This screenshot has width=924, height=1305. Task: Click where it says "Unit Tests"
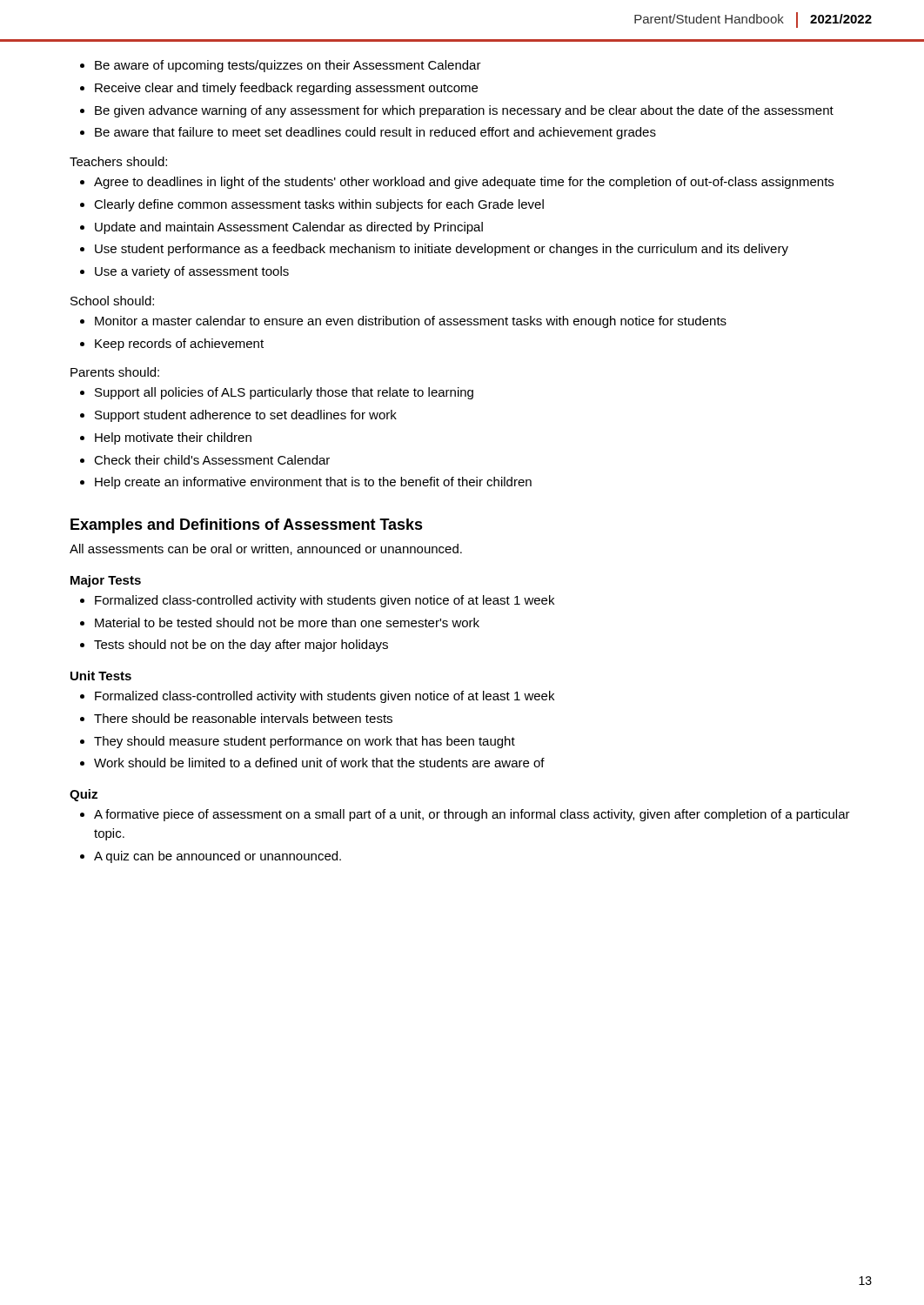click(x=101, y=676)
